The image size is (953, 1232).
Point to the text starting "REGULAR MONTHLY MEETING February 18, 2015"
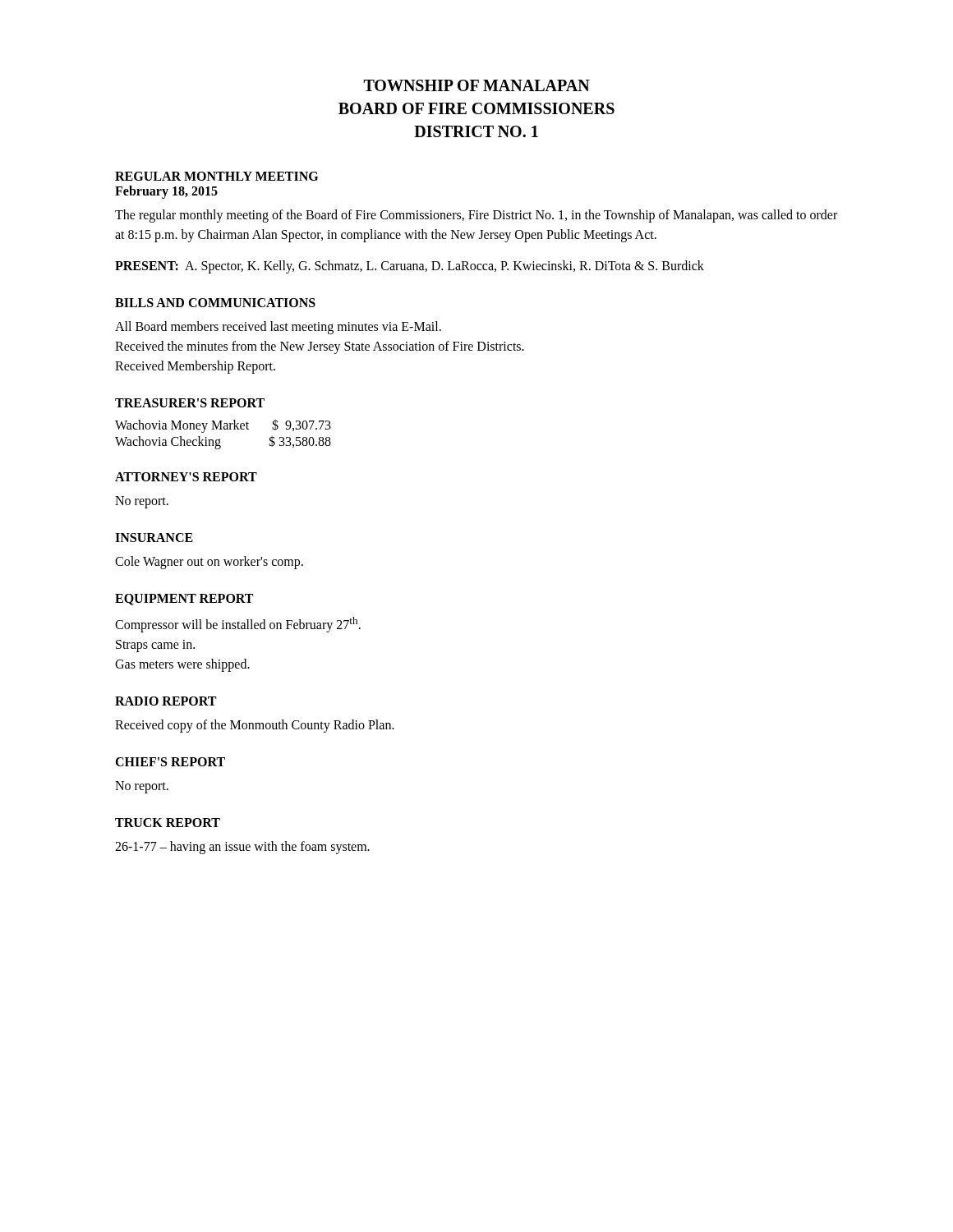(217, 184)
